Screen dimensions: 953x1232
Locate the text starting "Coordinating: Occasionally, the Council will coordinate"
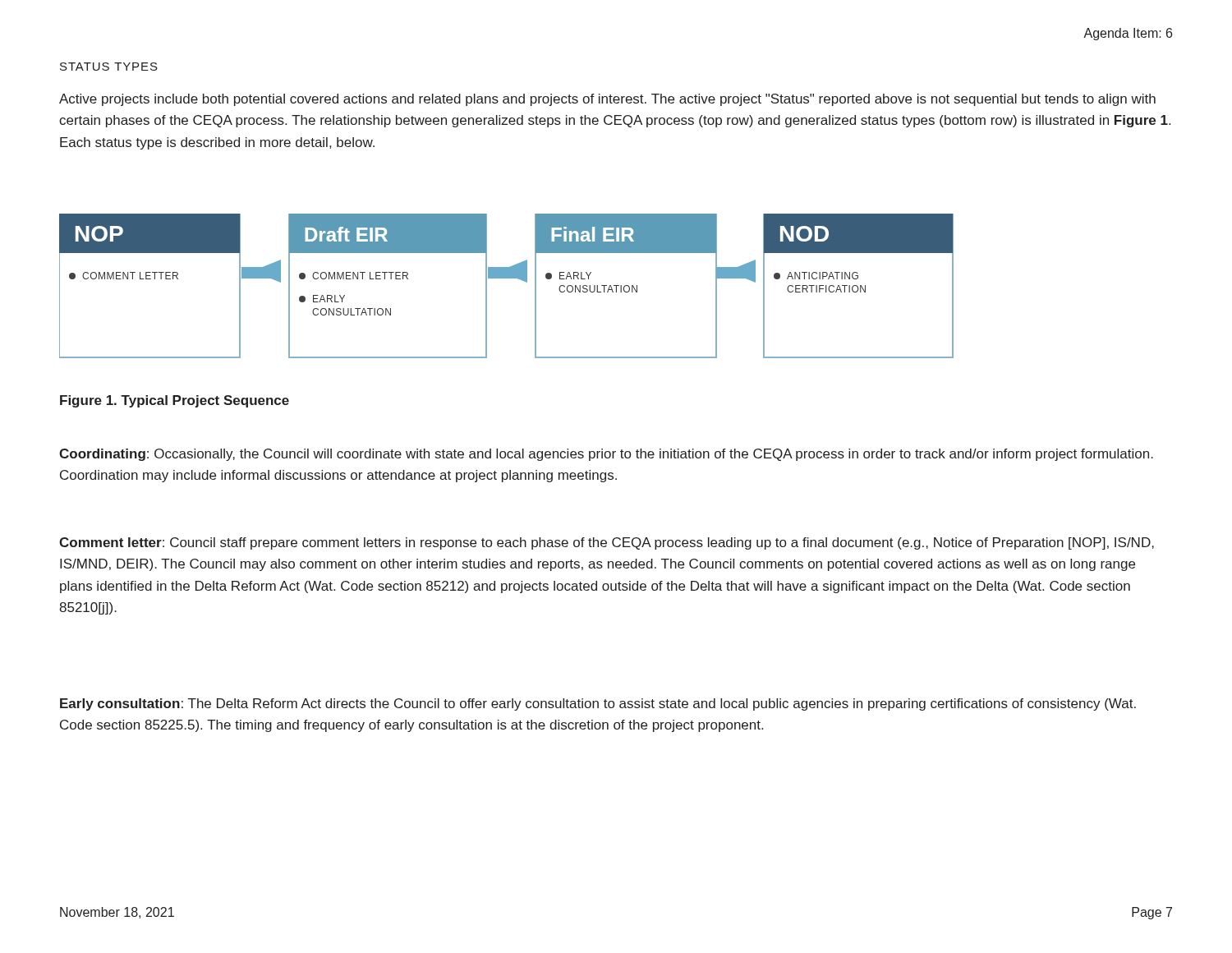[x=607, y=465]
